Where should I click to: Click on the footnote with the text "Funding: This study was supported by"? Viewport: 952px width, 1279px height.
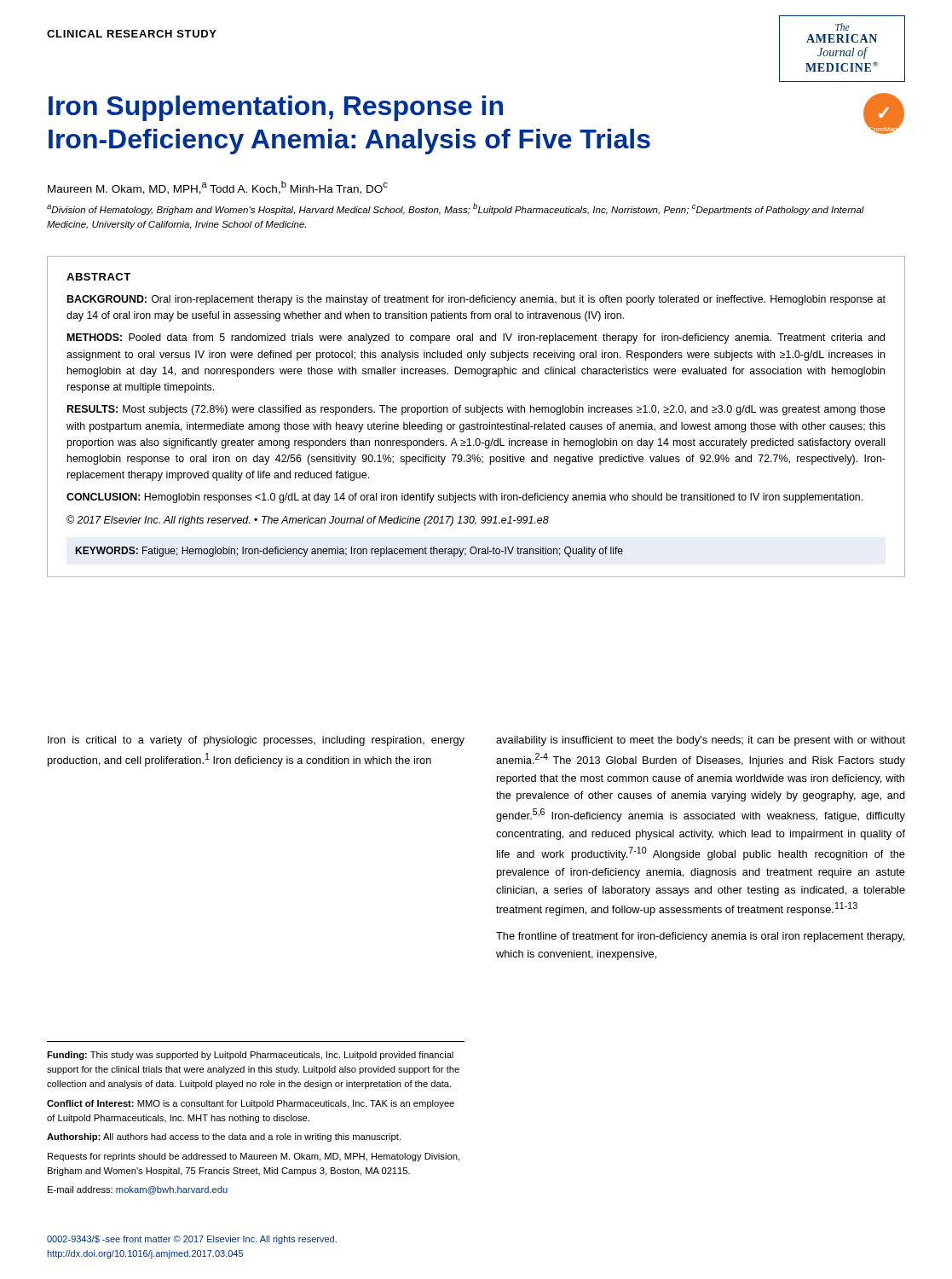256,1119
